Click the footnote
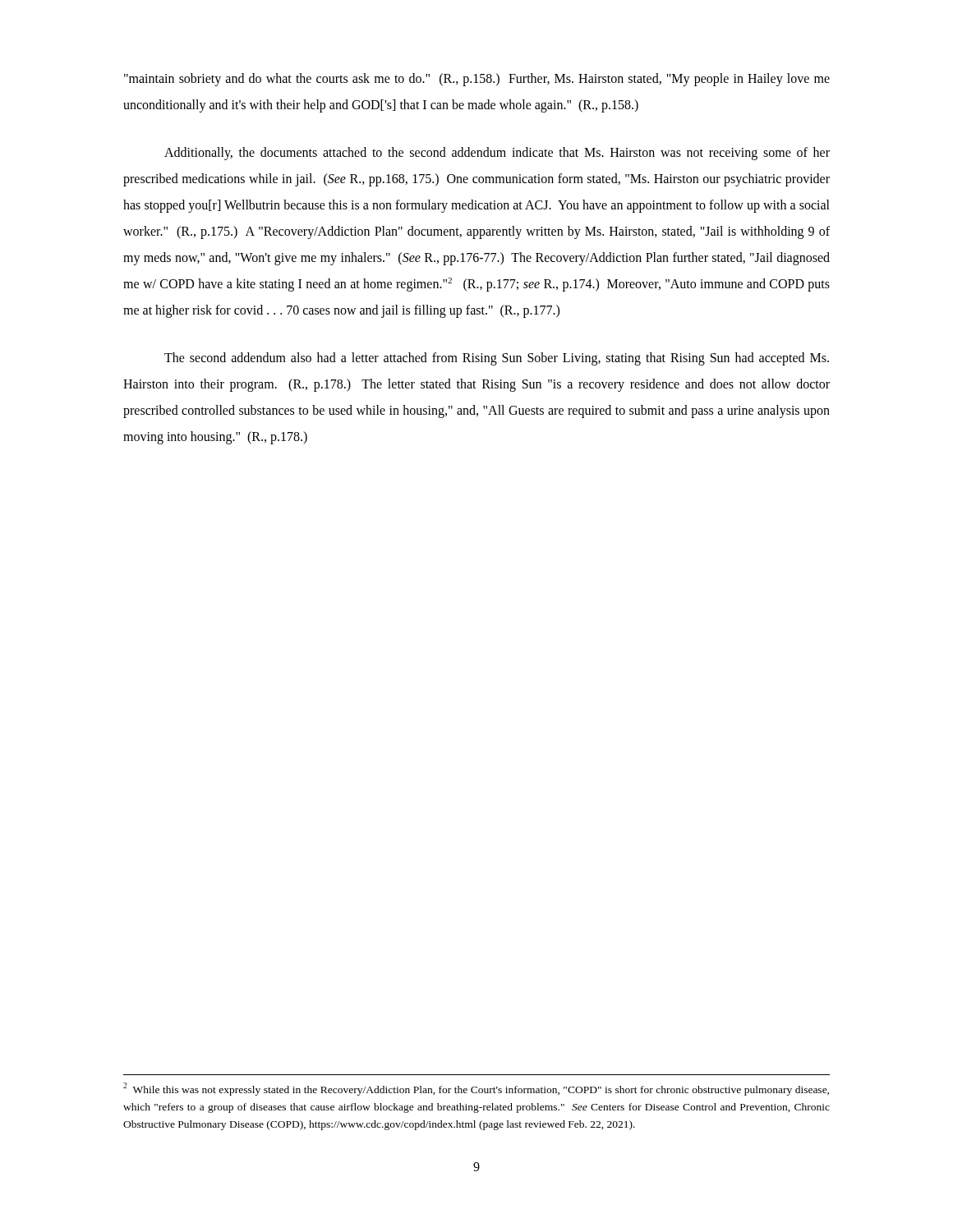Screen dimensions: 1232x953 click(x=476, y=1106)
